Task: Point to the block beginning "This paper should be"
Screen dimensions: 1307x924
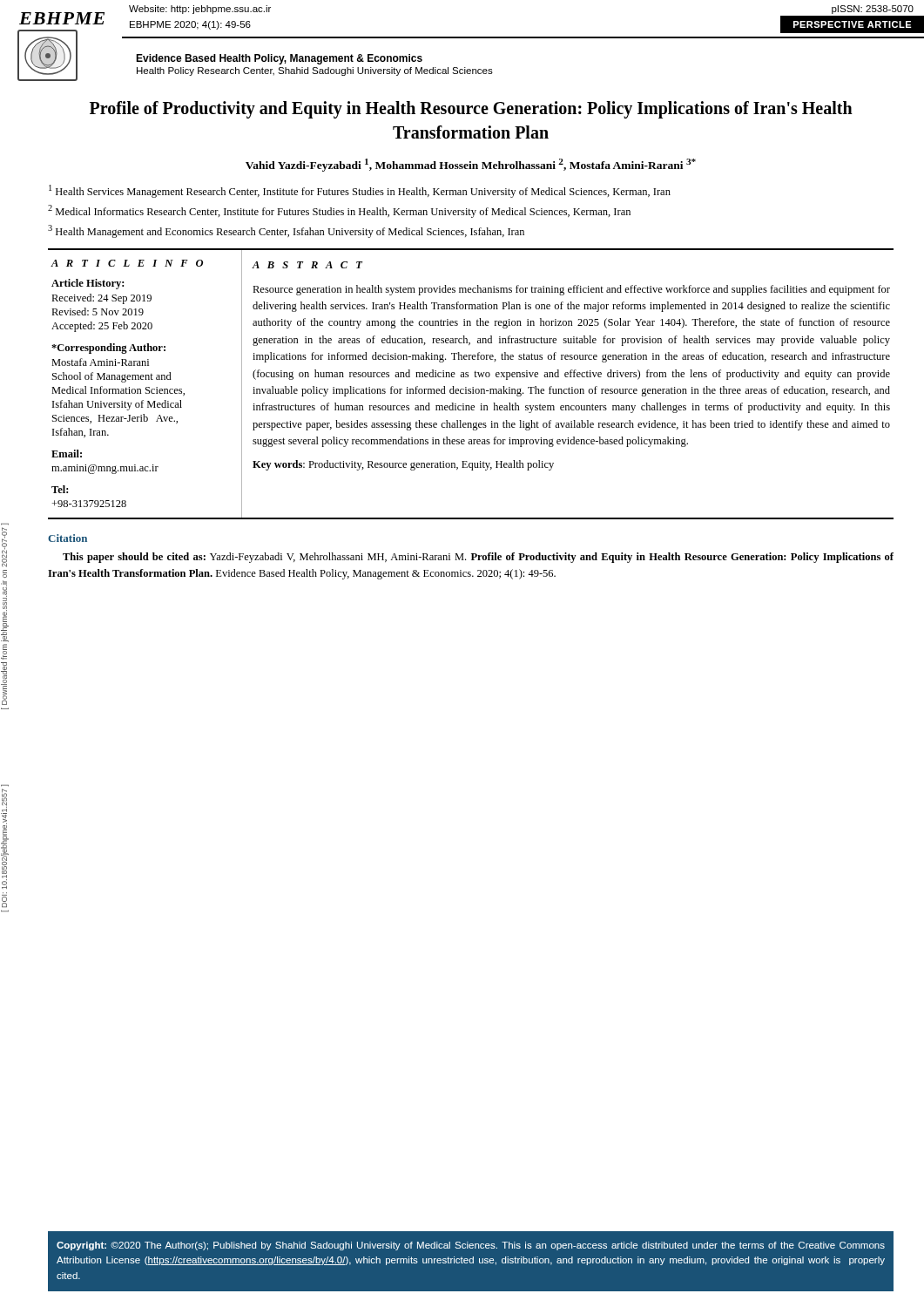Action: pos(471,566)
